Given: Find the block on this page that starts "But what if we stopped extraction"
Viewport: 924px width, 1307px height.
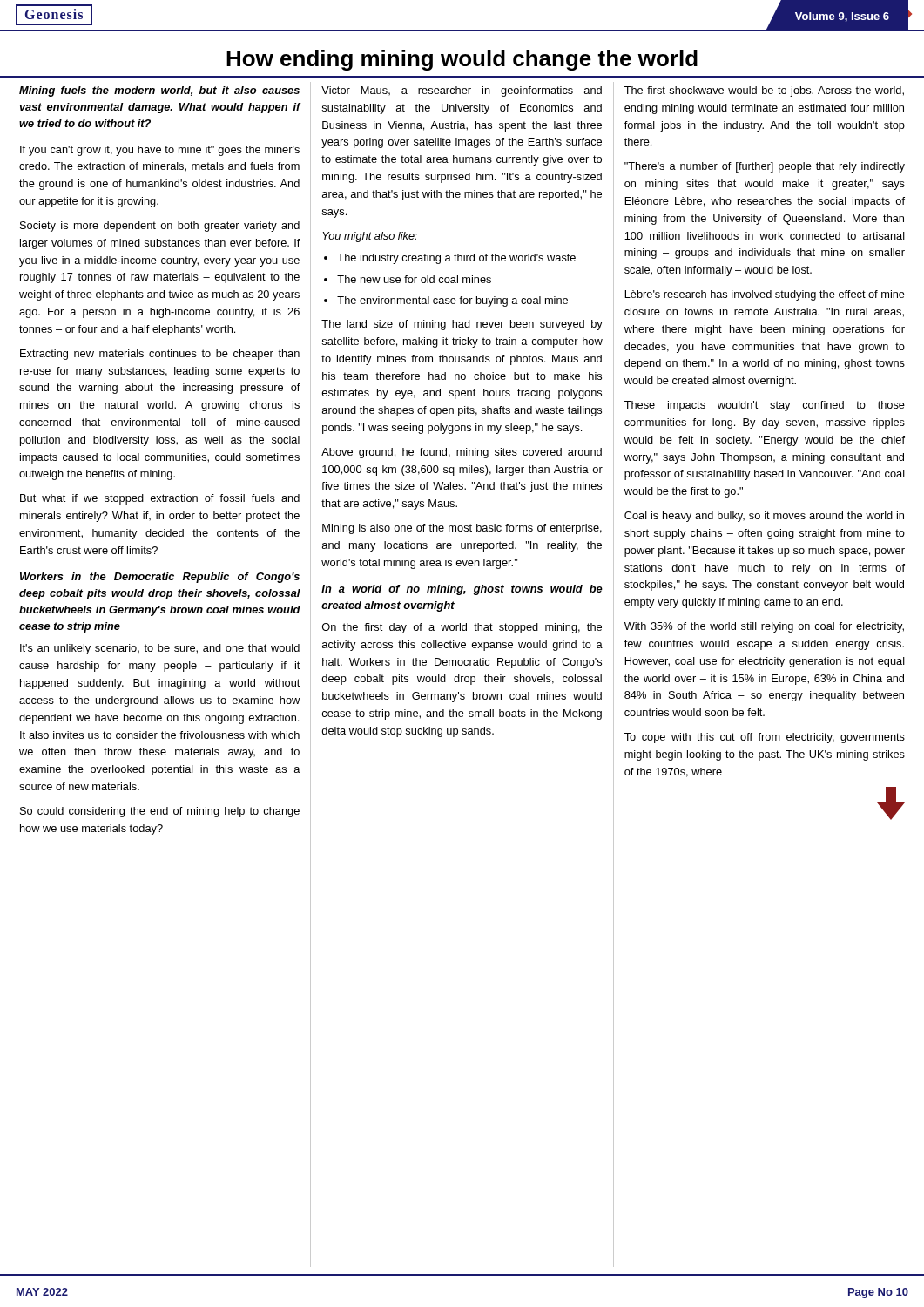Looking at the screenshot, I should click(x=159, y=524).
